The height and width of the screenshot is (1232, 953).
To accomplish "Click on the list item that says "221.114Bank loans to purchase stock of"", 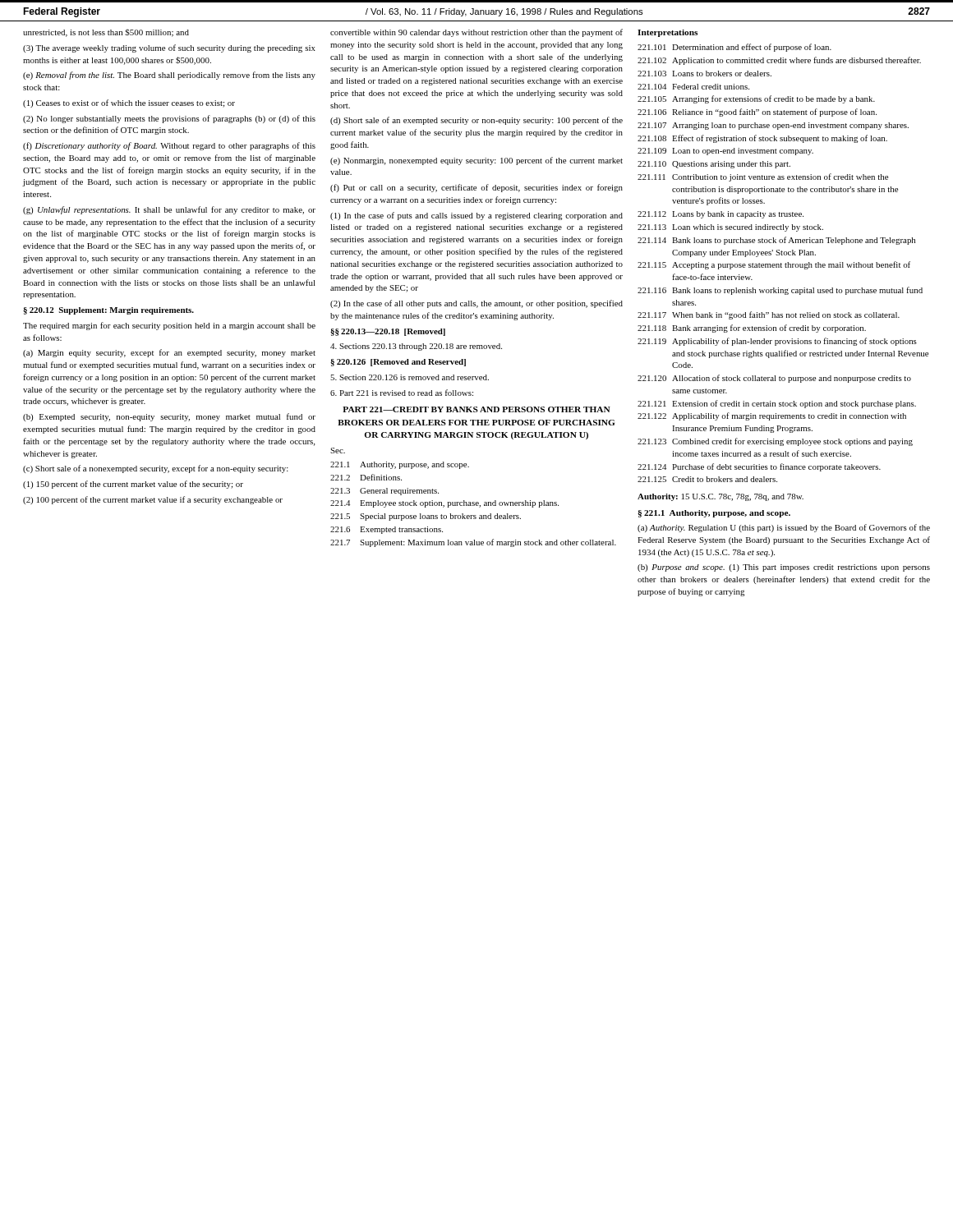I will (x=784, y=246).
